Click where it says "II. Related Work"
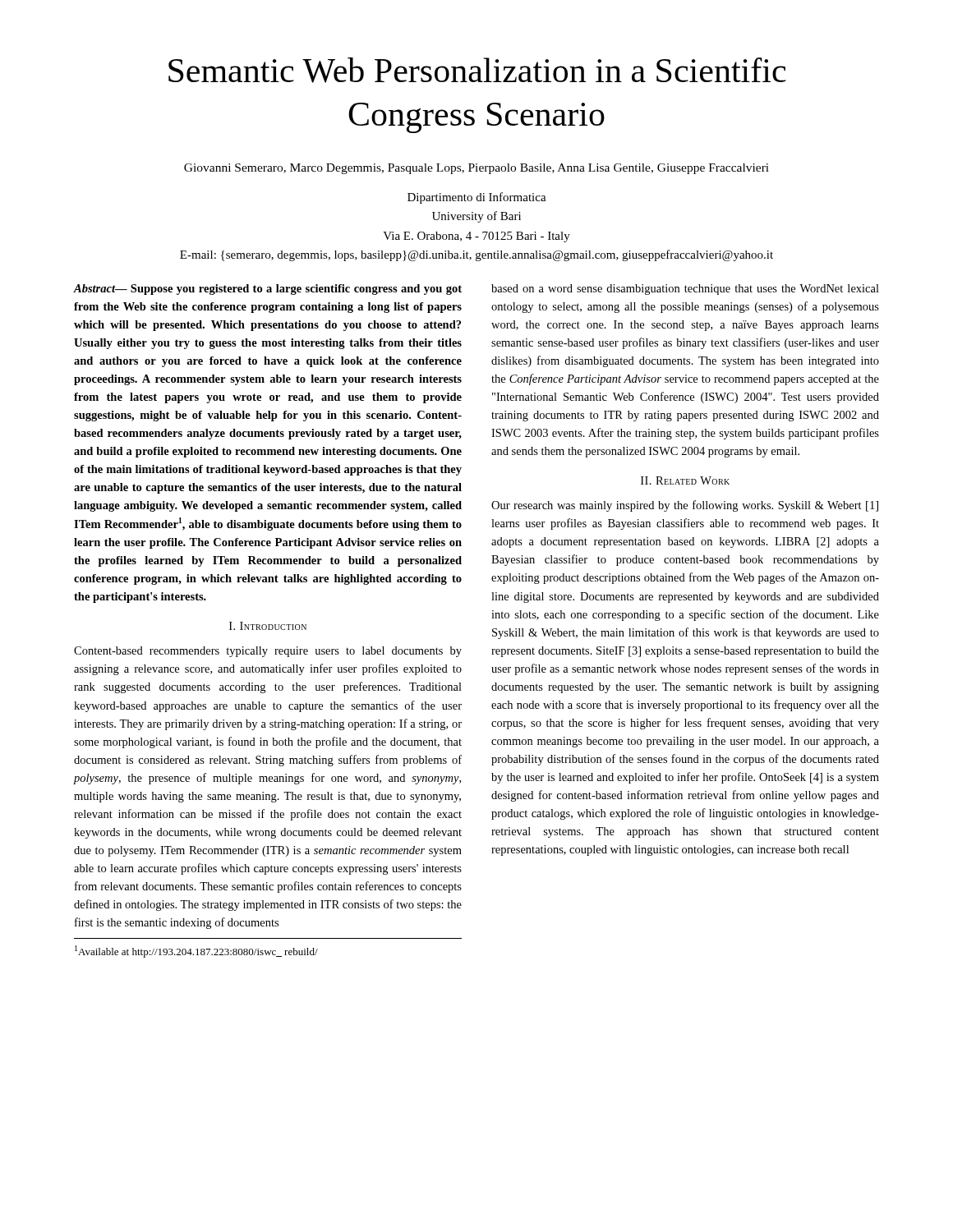Screen dimensions: 1232x953 (685, 481)
